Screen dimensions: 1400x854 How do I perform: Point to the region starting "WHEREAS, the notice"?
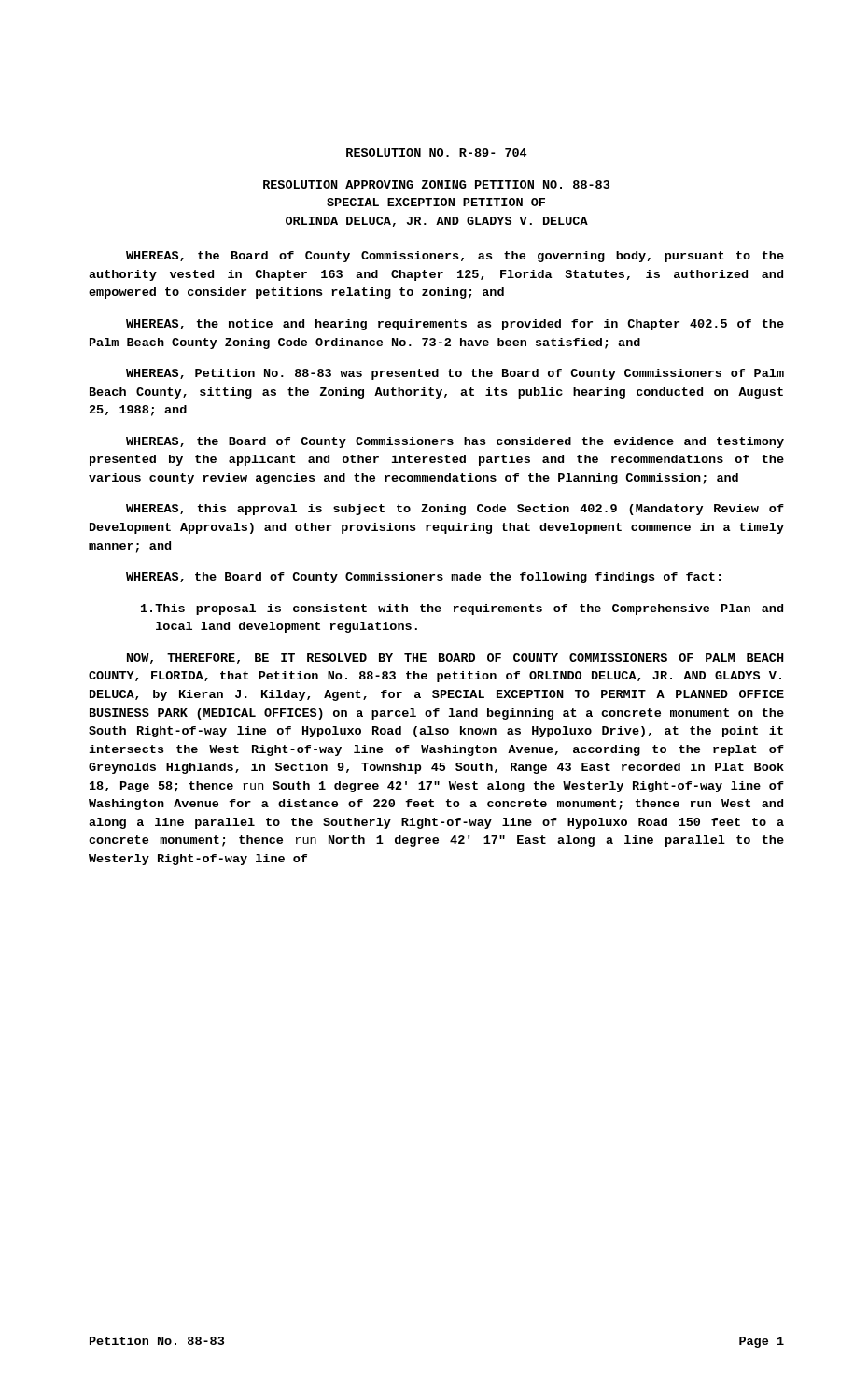436,333
